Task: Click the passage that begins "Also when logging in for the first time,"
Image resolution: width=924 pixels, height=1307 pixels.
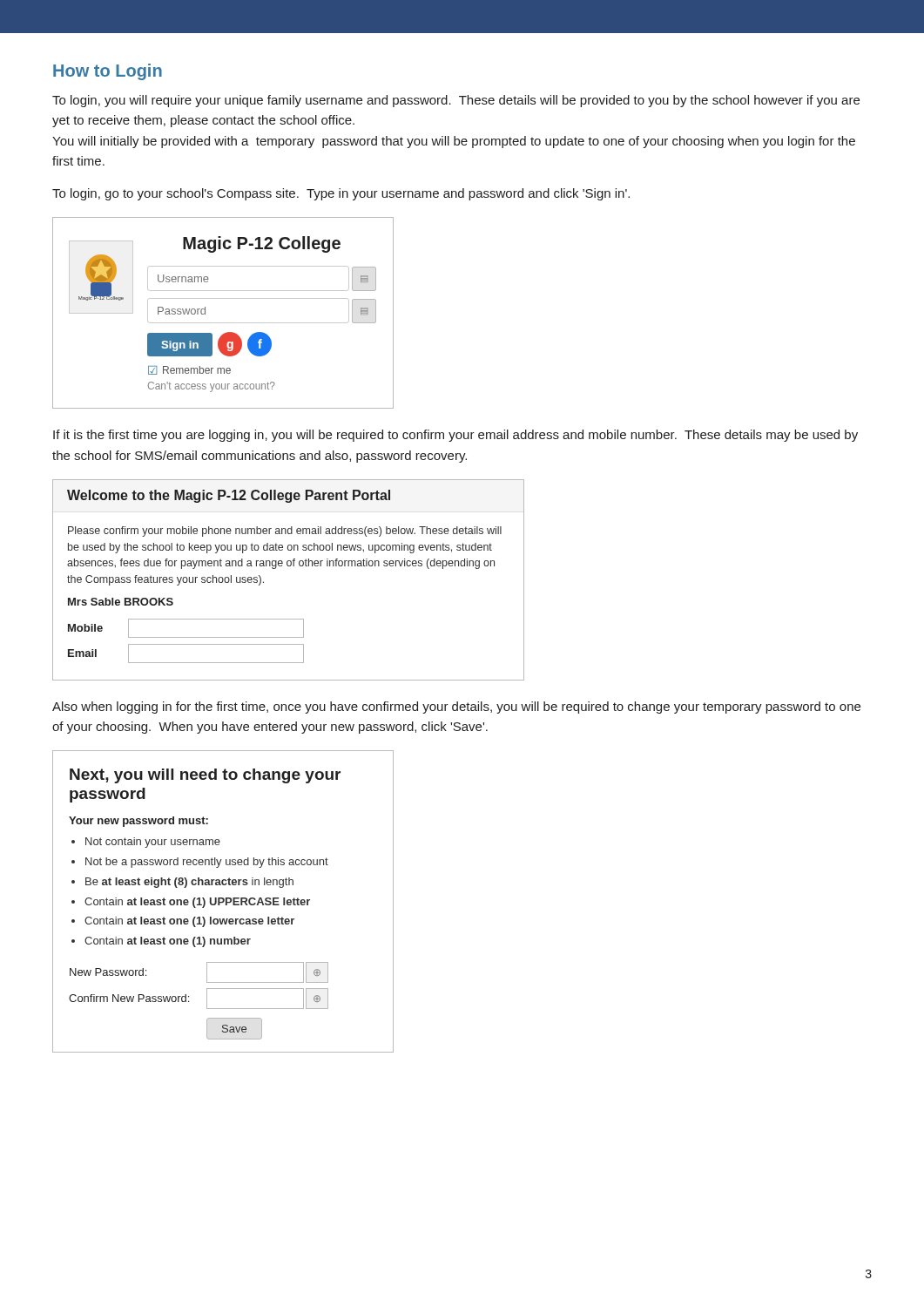Action: tap(457, 716)
